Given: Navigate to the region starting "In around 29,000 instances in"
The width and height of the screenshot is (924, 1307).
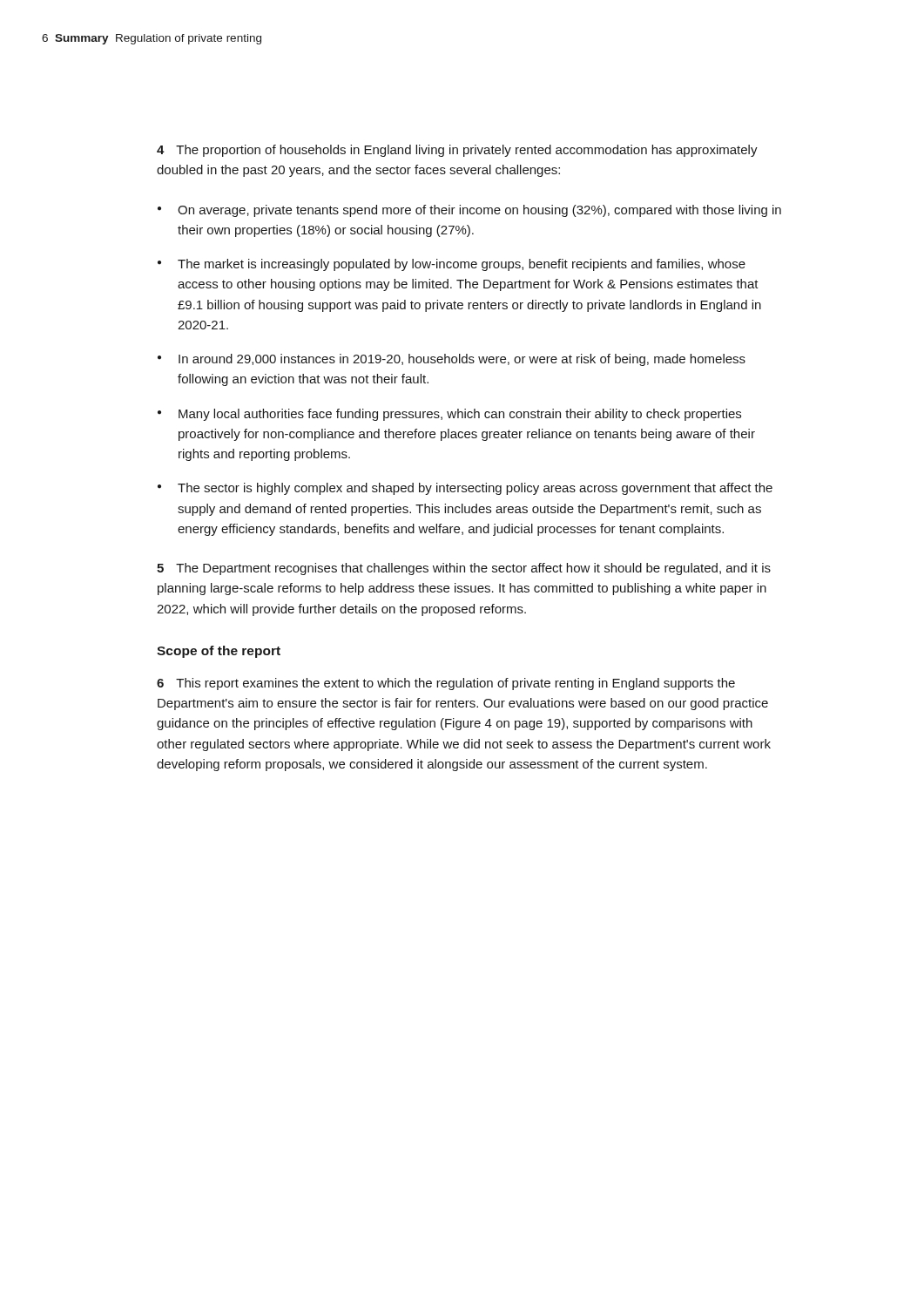Looking at the screenshot, I should (x=462, y=369).
